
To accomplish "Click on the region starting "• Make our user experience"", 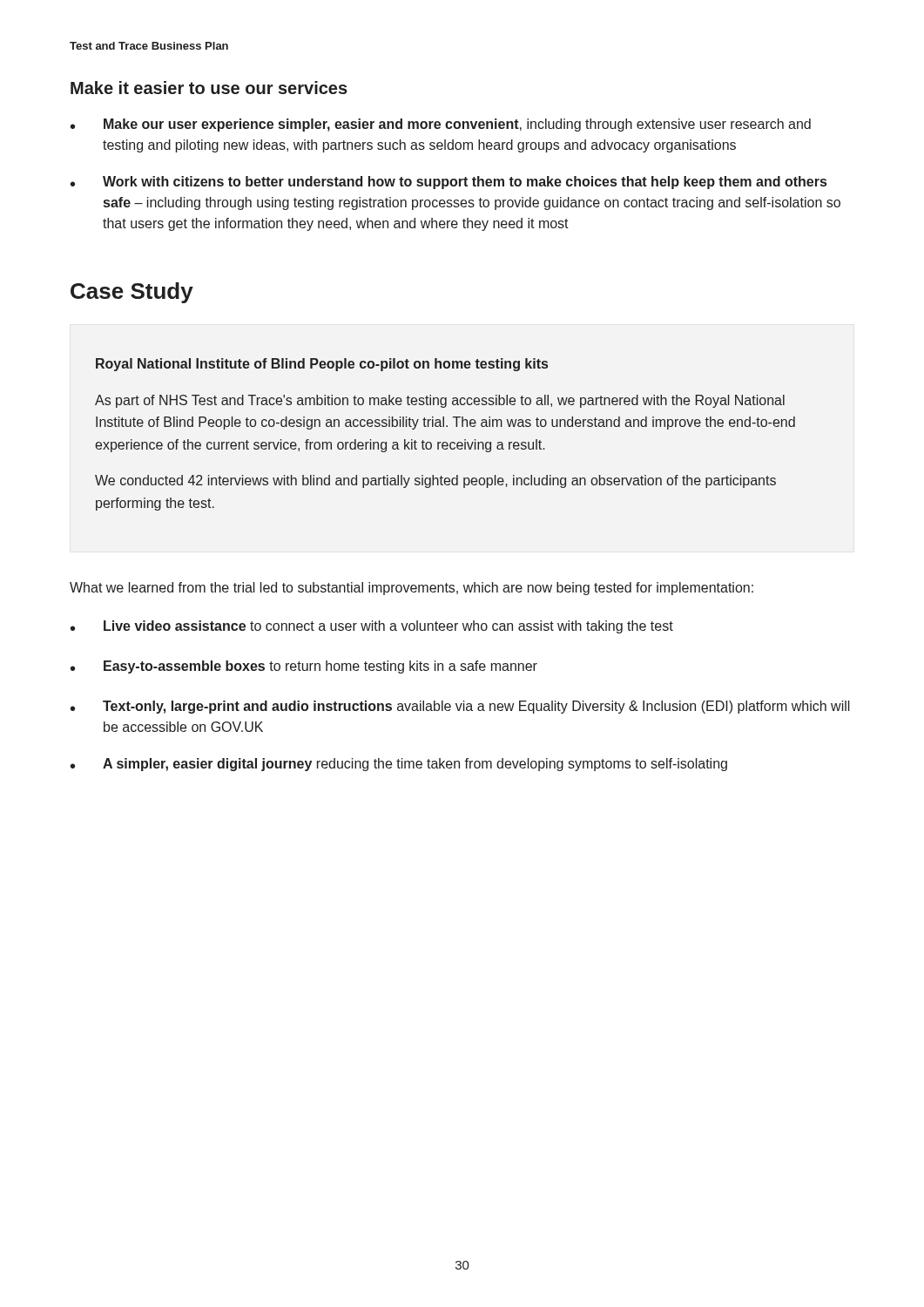I will [x=462, y=135].
